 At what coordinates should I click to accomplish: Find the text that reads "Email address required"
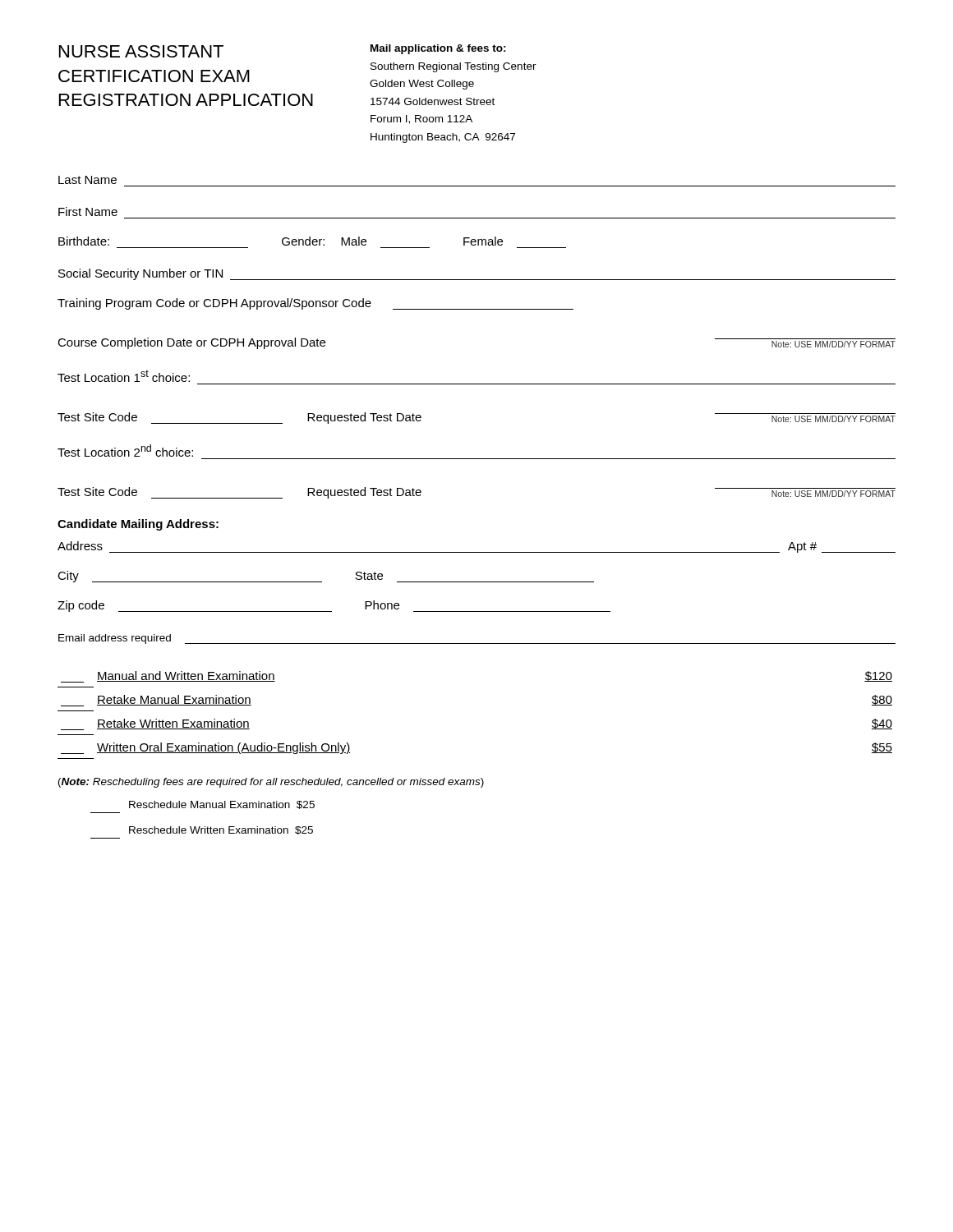tap(476, 635)
